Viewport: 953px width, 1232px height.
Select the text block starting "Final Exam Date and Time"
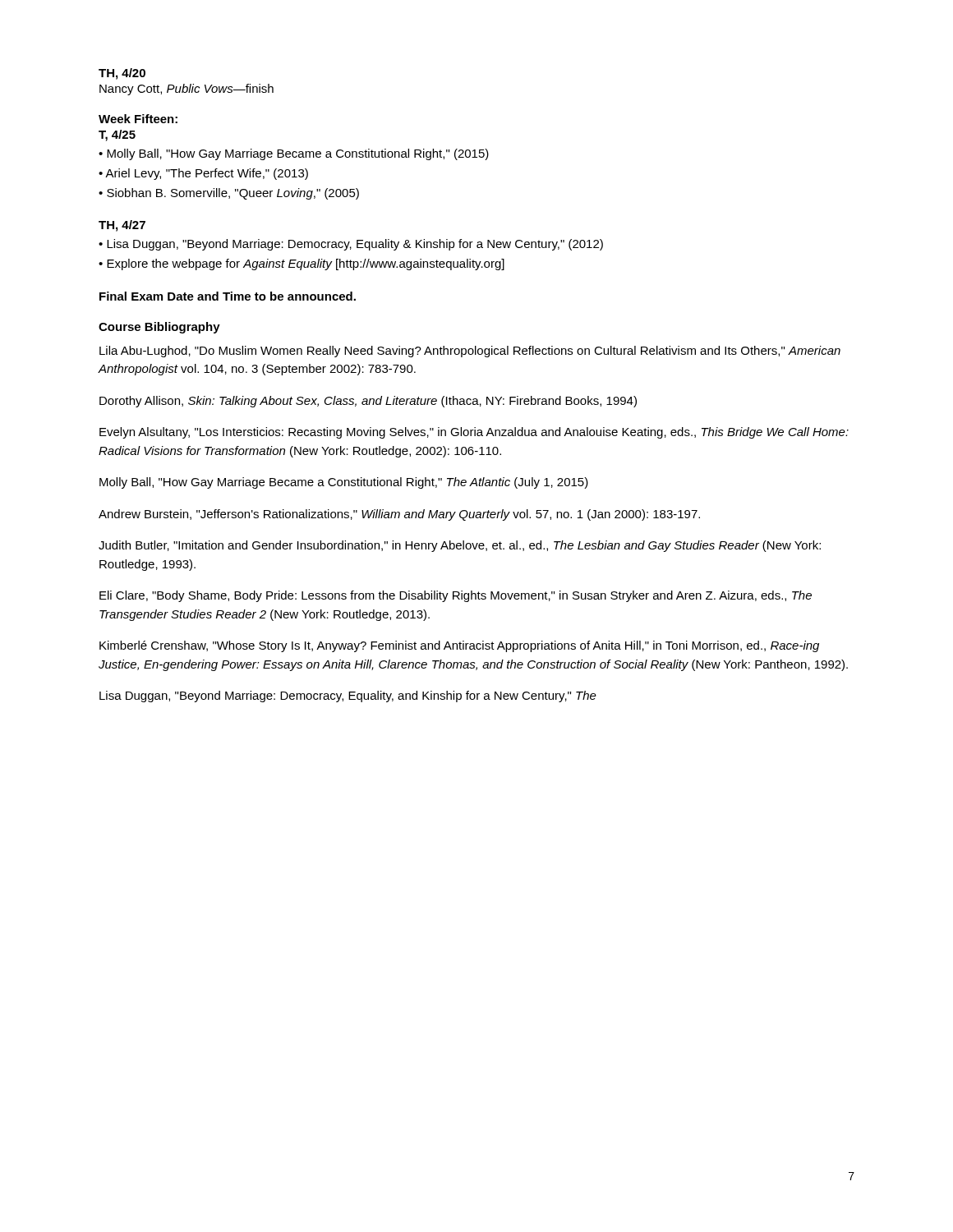(x=228, y=296)
